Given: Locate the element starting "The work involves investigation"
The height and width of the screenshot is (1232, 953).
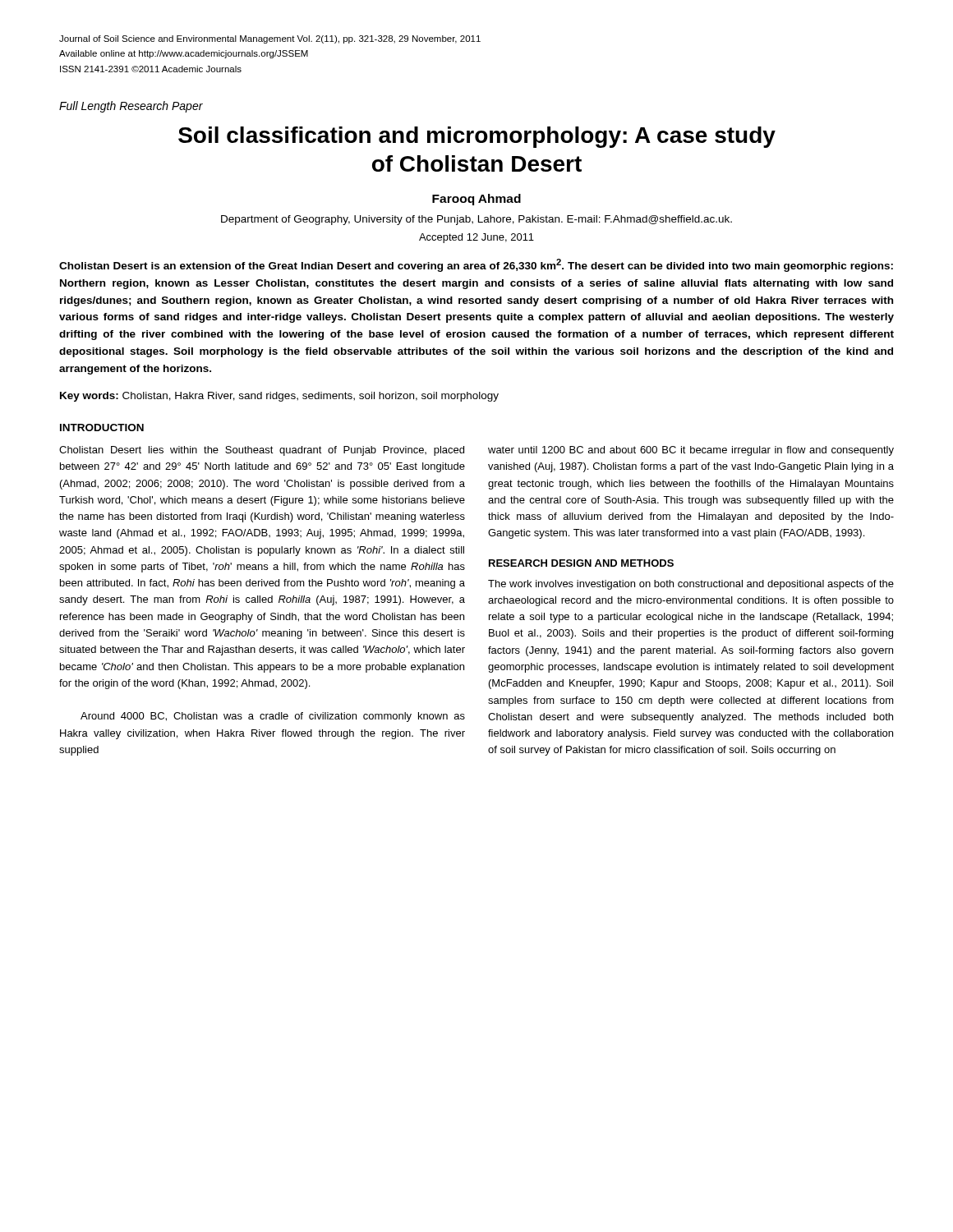Looking at the screenshot, I should (691, 666).
